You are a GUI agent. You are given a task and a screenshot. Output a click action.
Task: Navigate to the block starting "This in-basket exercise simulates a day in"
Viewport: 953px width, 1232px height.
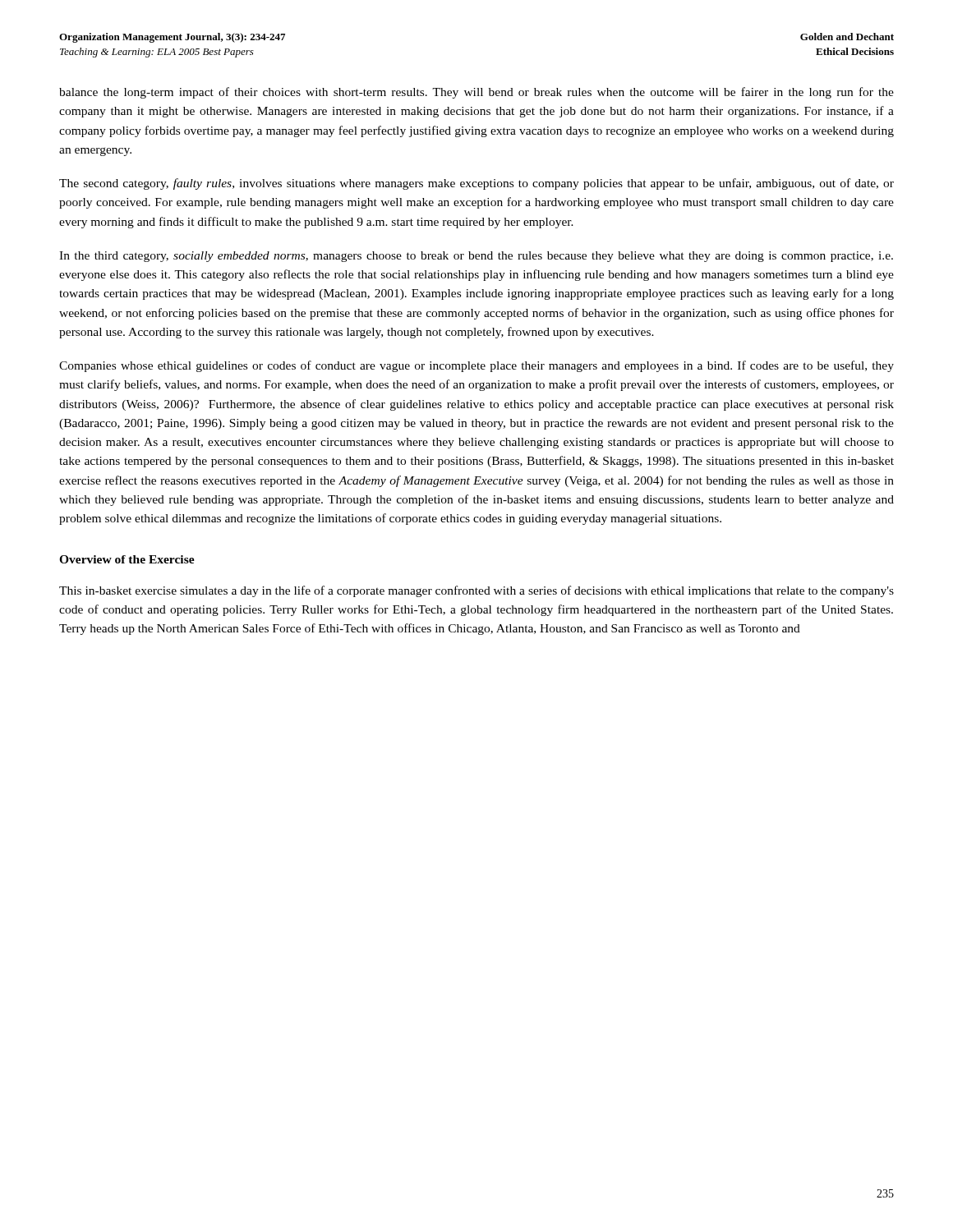coord(476,609)
